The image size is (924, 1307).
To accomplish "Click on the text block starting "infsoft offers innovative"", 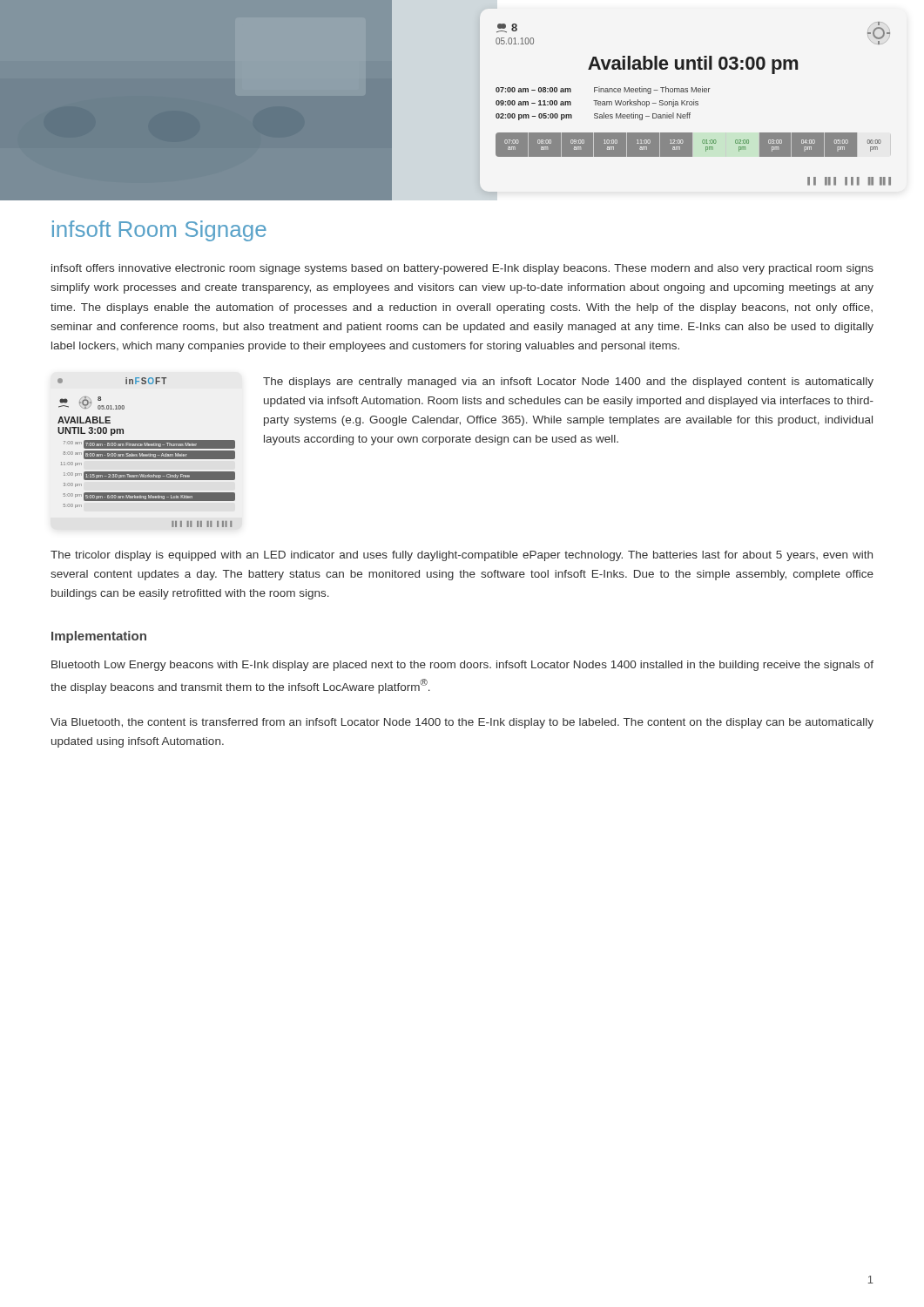I will pyautogui.click(x=462, y=307).
